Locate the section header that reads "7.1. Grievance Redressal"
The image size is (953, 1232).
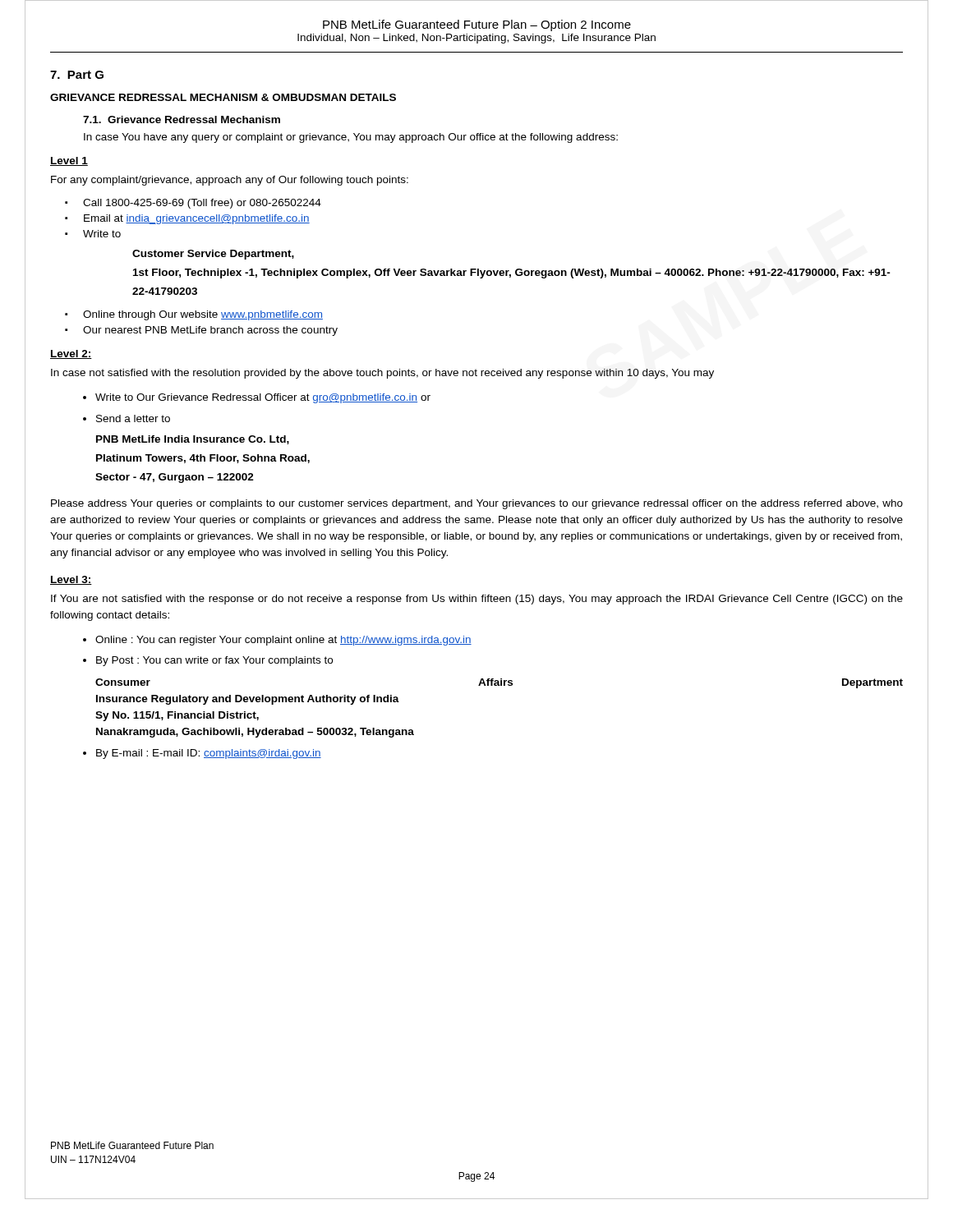(x=182, y=120)
